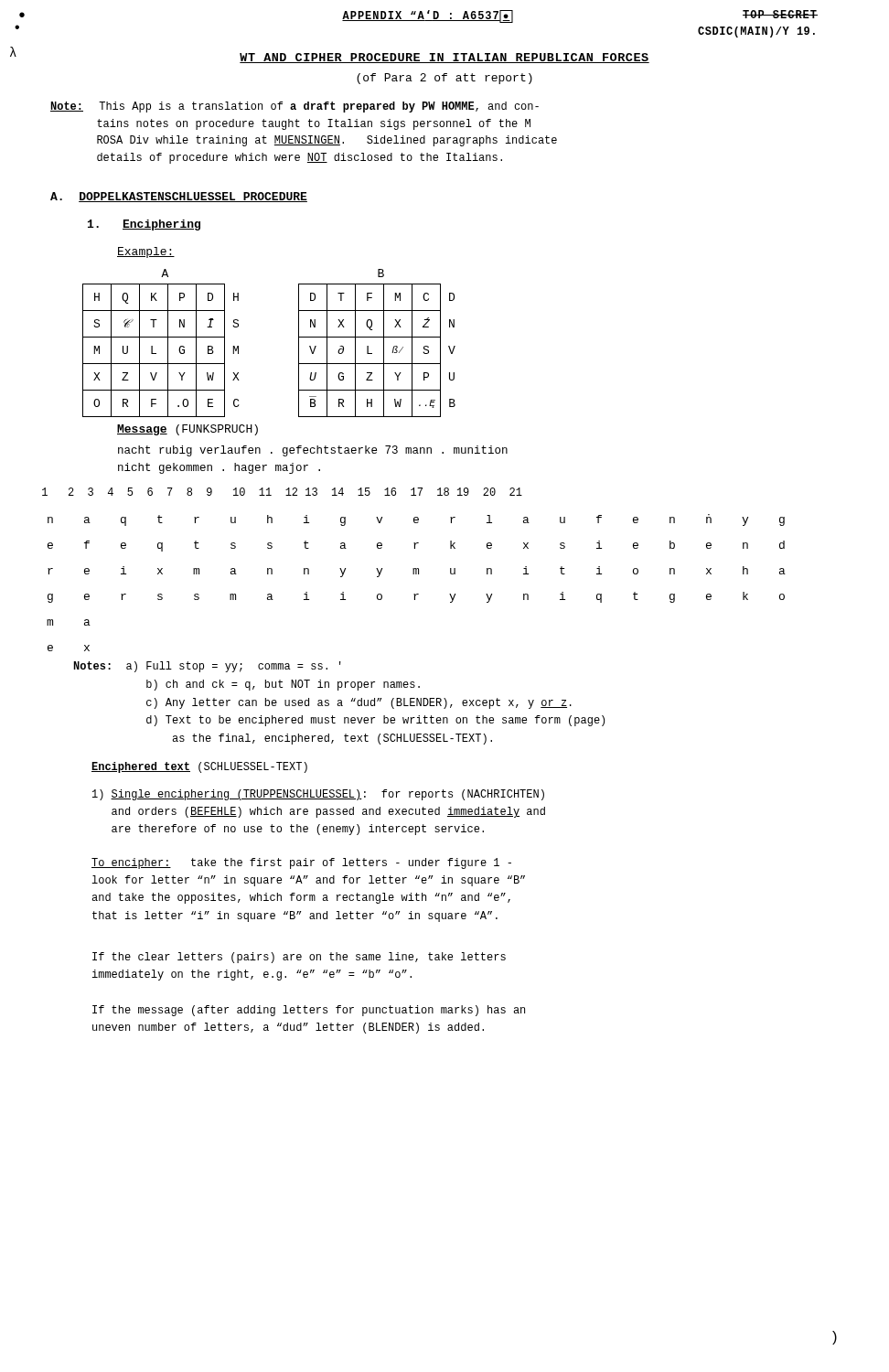This screenshot has height=1372, width=889.
Task: Click on the table as image
Action: [273, 342]
